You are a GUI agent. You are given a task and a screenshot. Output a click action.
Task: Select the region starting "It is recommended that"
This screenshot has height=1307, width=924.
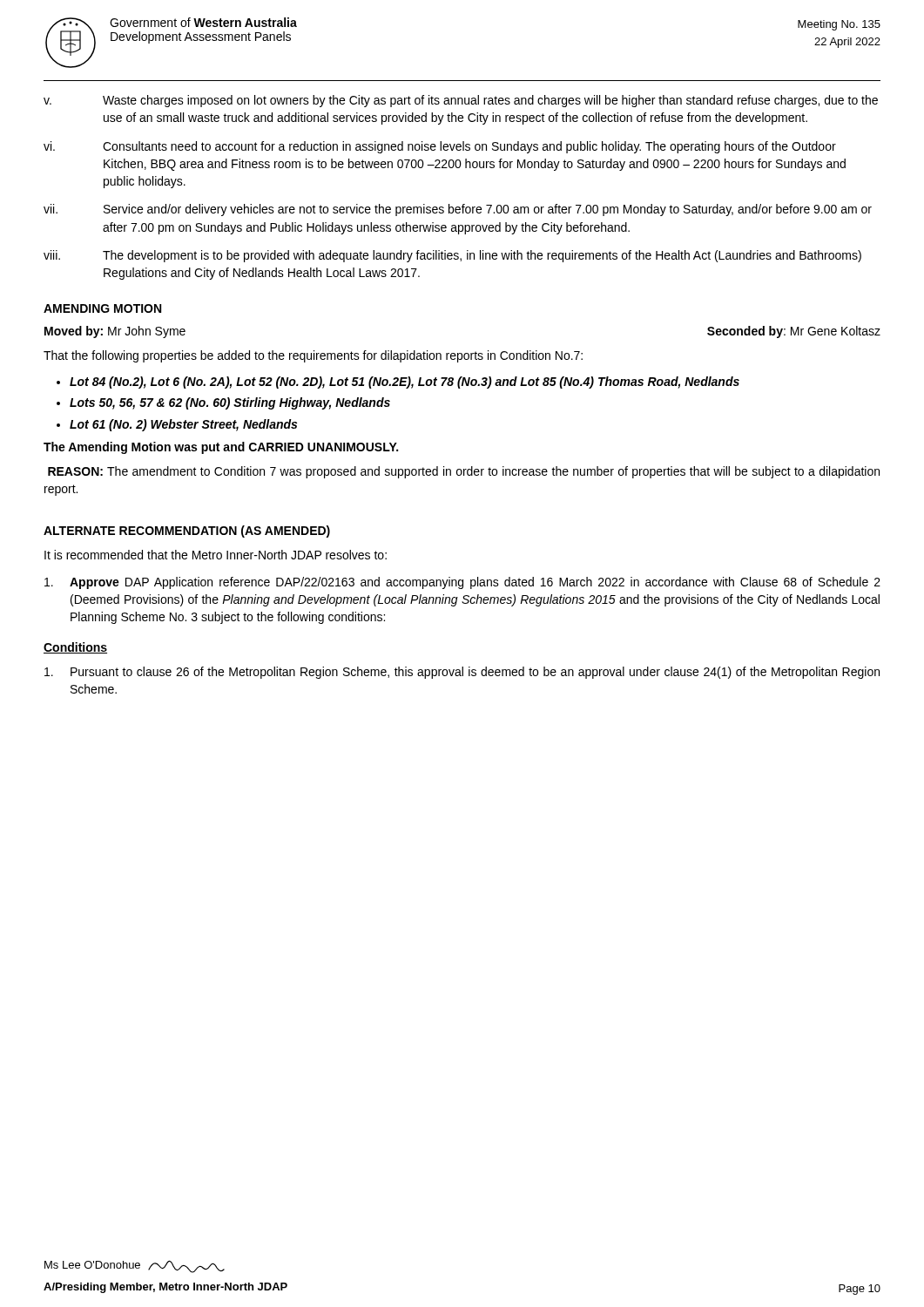click(216, 555)
